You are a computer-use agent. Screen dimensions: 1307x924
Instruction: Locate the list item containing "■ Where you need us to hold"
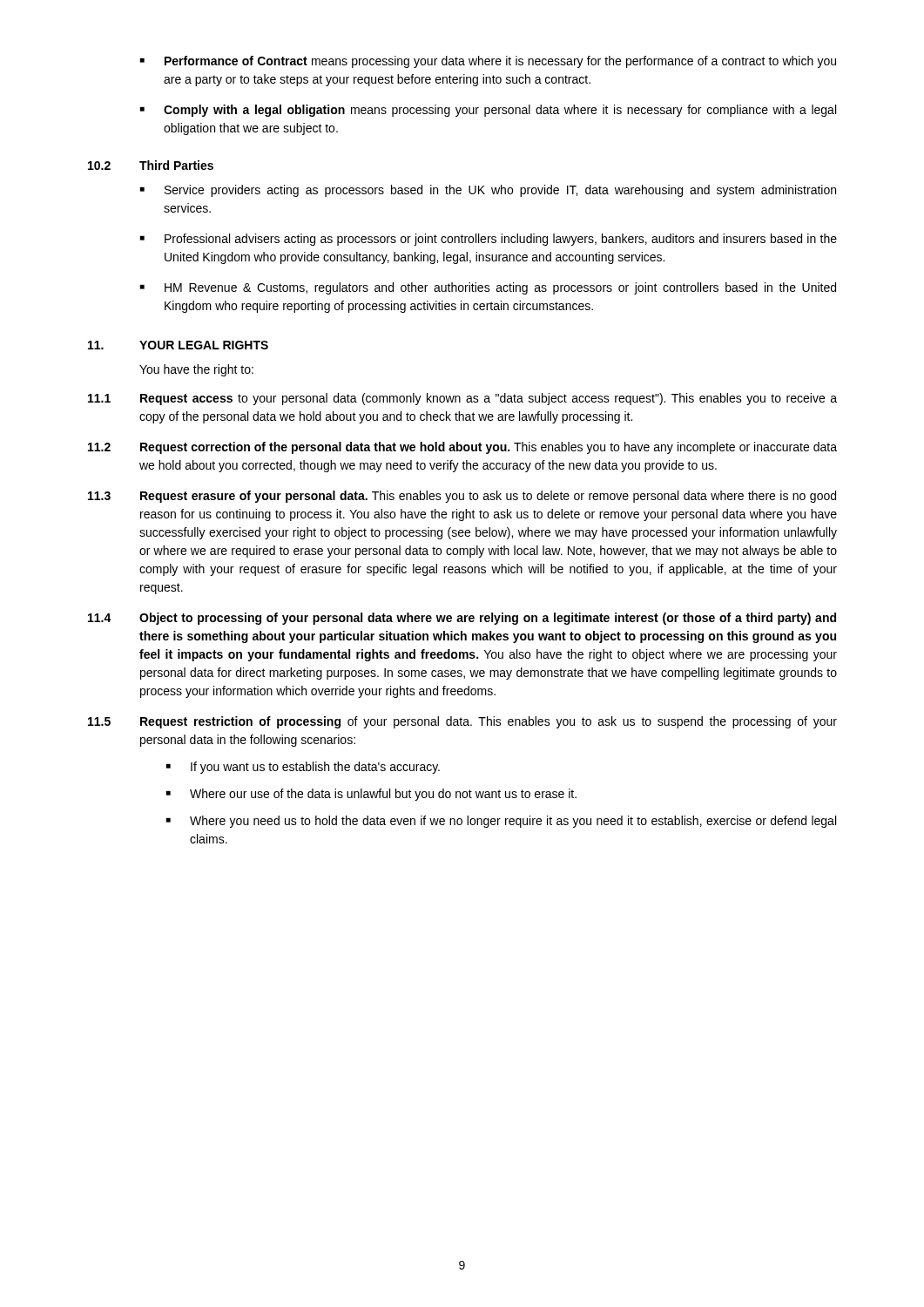501,830
